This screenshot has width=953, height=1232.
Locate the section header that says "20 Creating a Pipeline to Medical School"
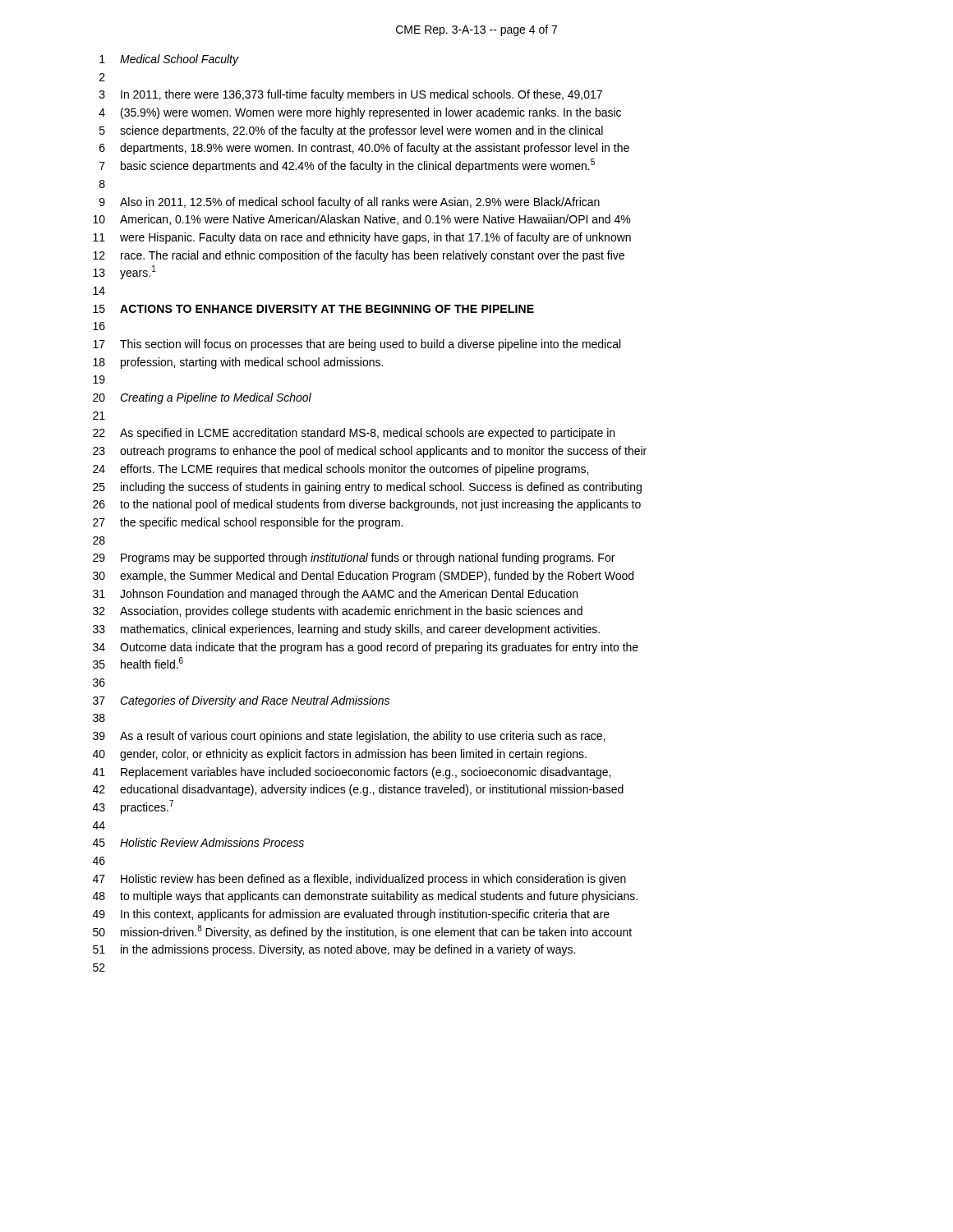(202, 398)
